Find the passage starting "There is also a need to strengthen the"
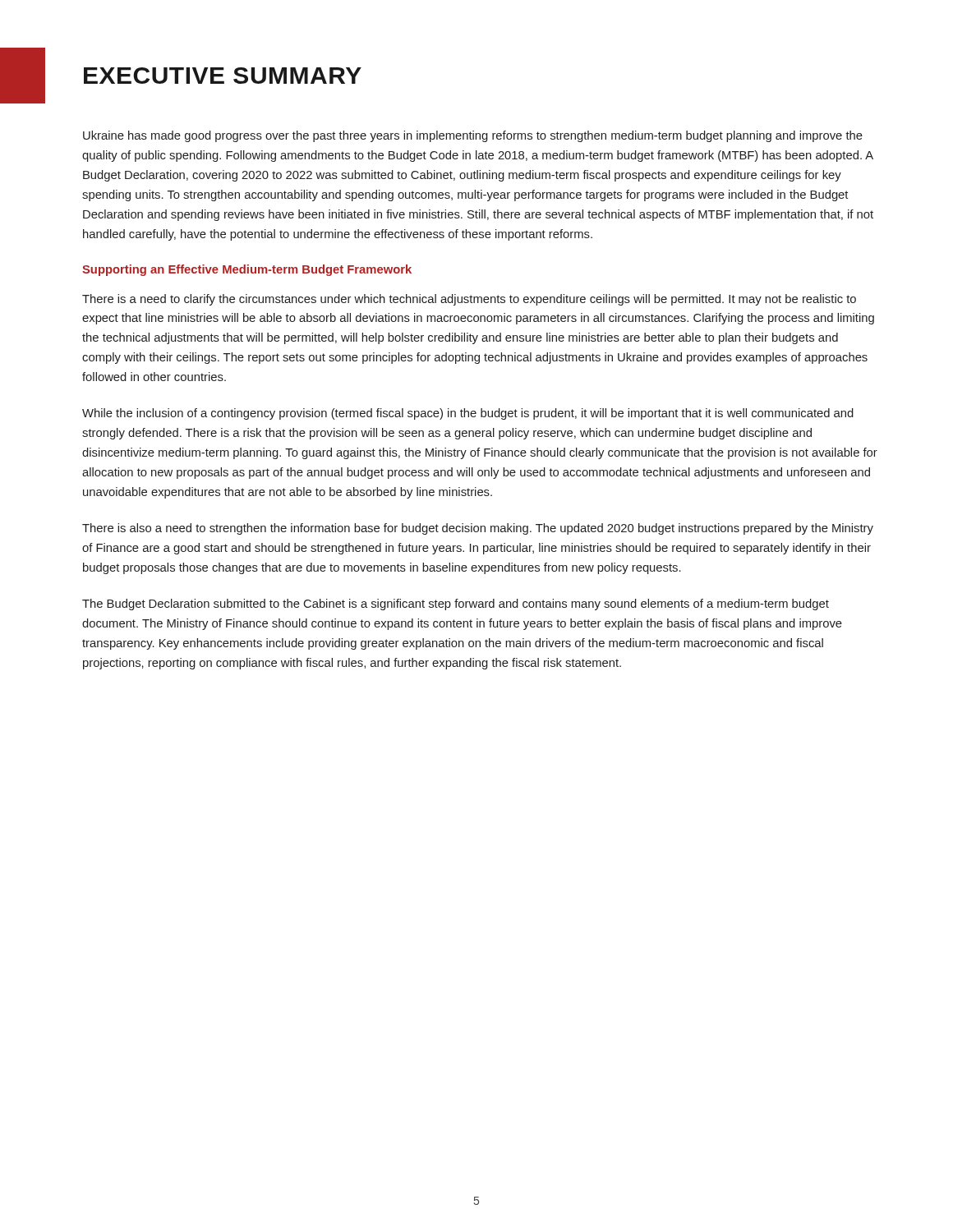 tap(478, 548)
